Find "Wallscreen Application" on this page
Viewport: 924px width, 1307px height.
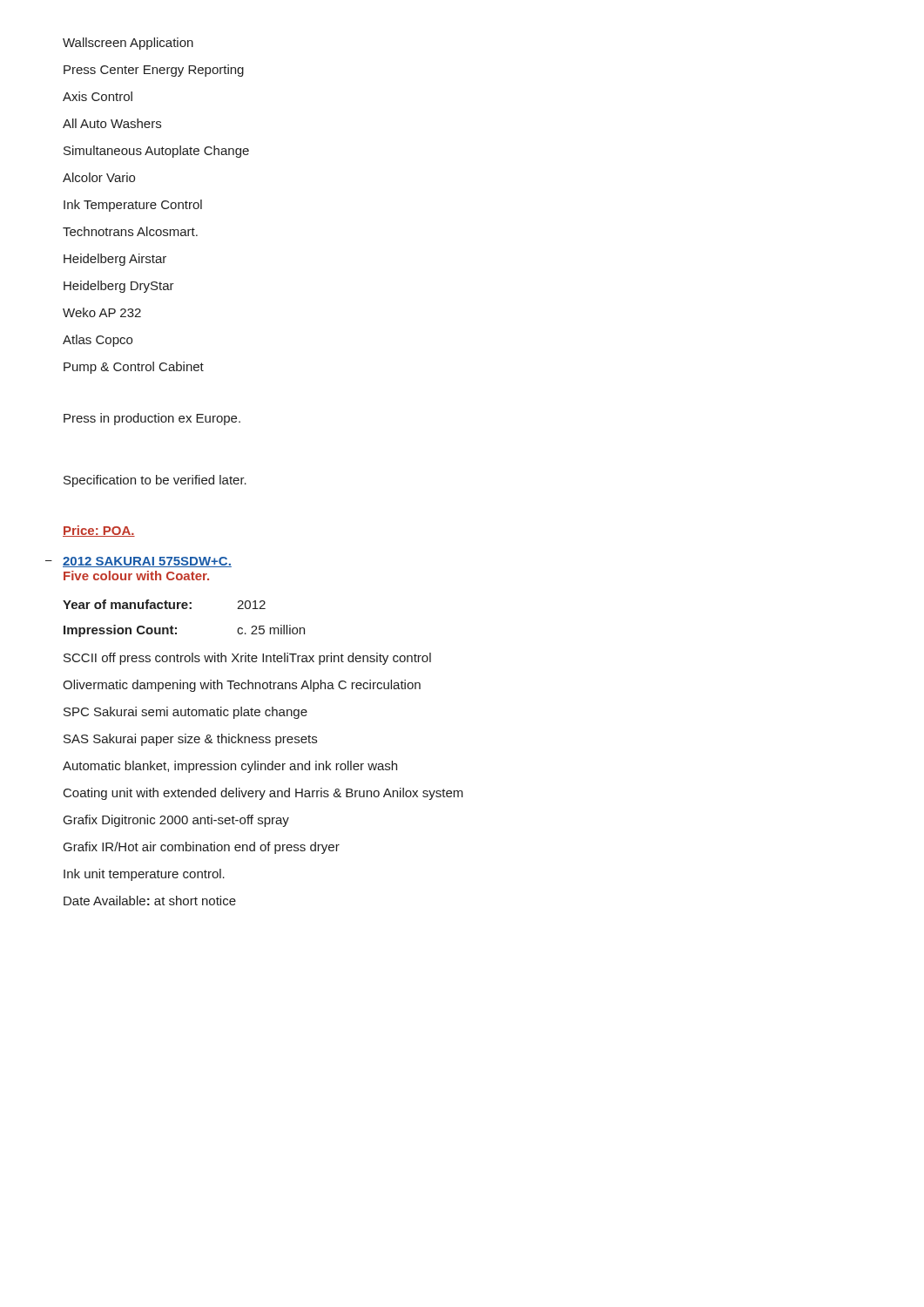click(128, 42)
